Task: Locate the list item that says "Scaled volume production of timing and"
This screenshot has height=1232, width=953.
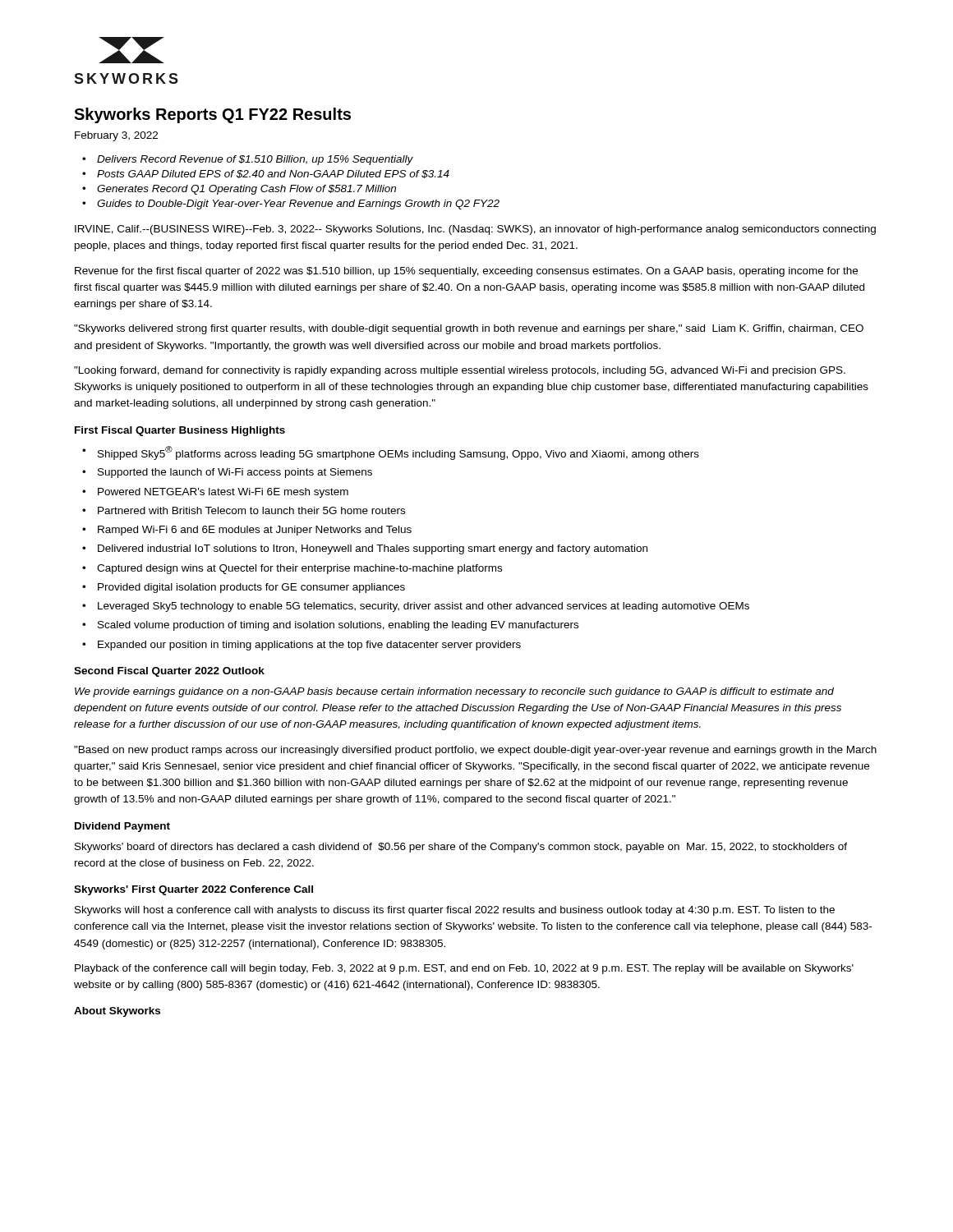Action: (x=338, y=625)
